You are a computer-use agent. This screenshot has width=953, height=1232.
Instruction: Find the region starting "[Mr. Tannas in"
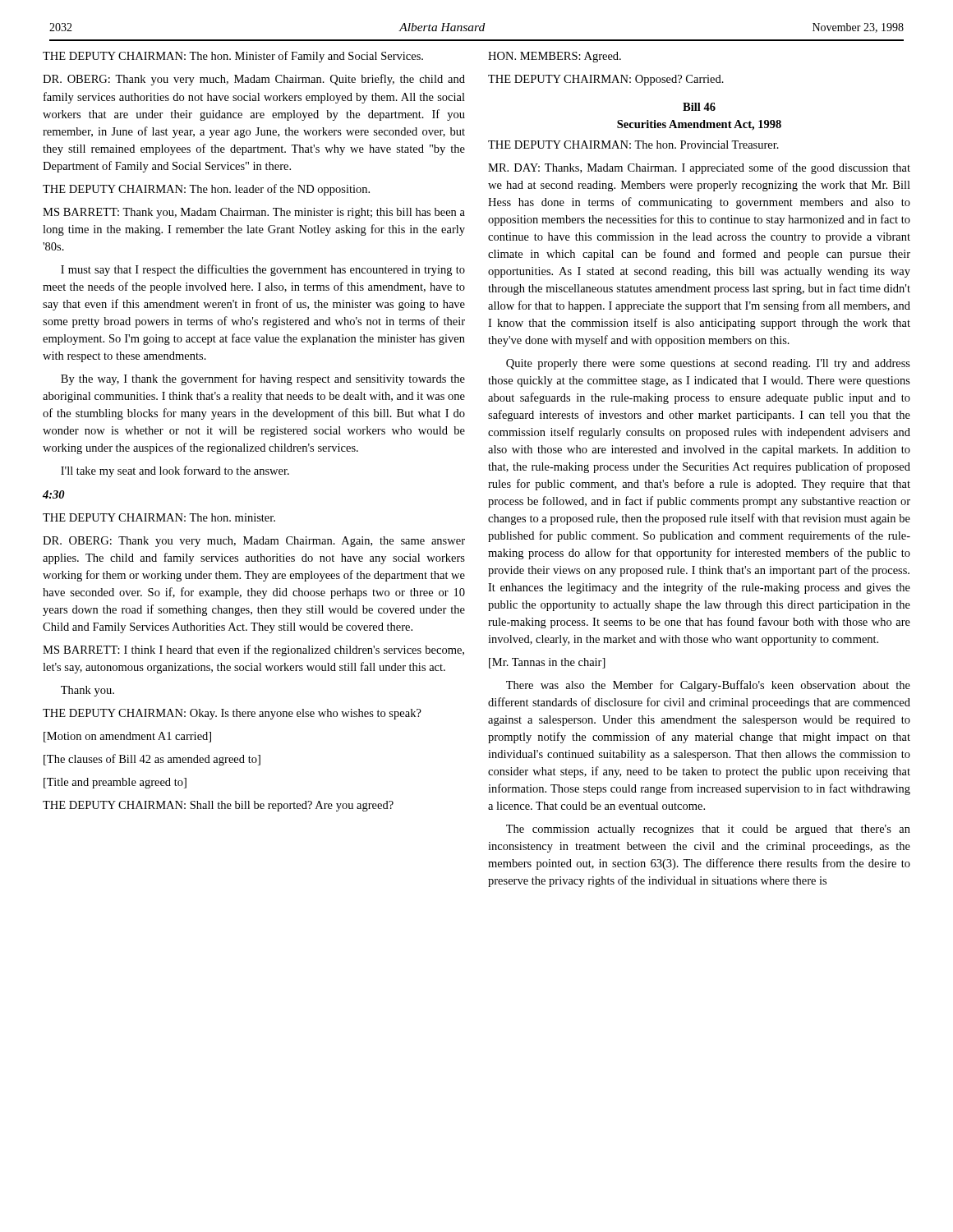click(547, 663)
